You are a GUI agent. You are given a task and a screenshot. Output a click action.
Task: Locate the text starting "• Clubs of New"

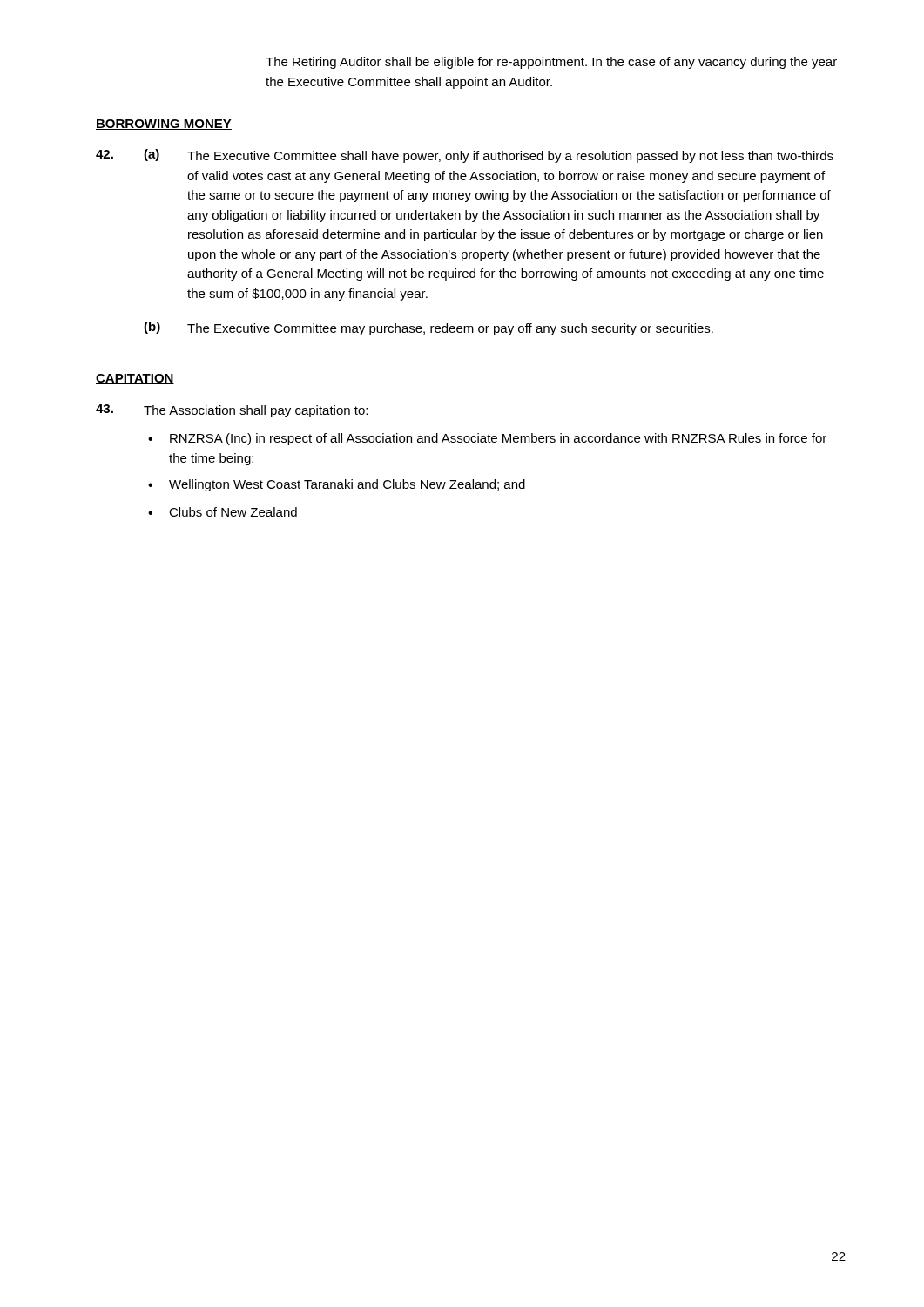(x=223, y=512)
